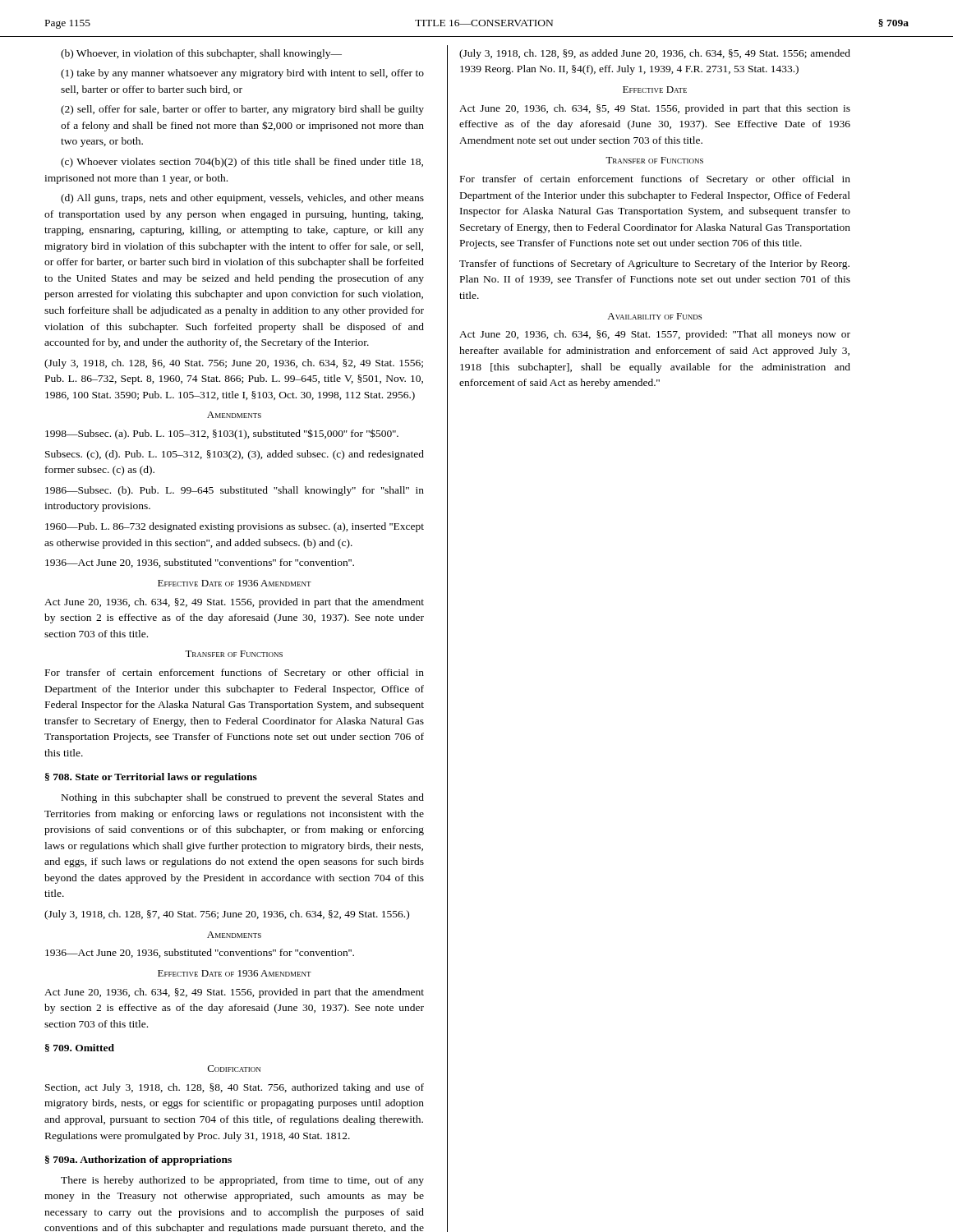Screen dimensions: 1232x953
Task: Locate the text block that reads "(July 3, 1918, ch. 128, §7,"
Action: pyautogui.click(x=234, y=914)
